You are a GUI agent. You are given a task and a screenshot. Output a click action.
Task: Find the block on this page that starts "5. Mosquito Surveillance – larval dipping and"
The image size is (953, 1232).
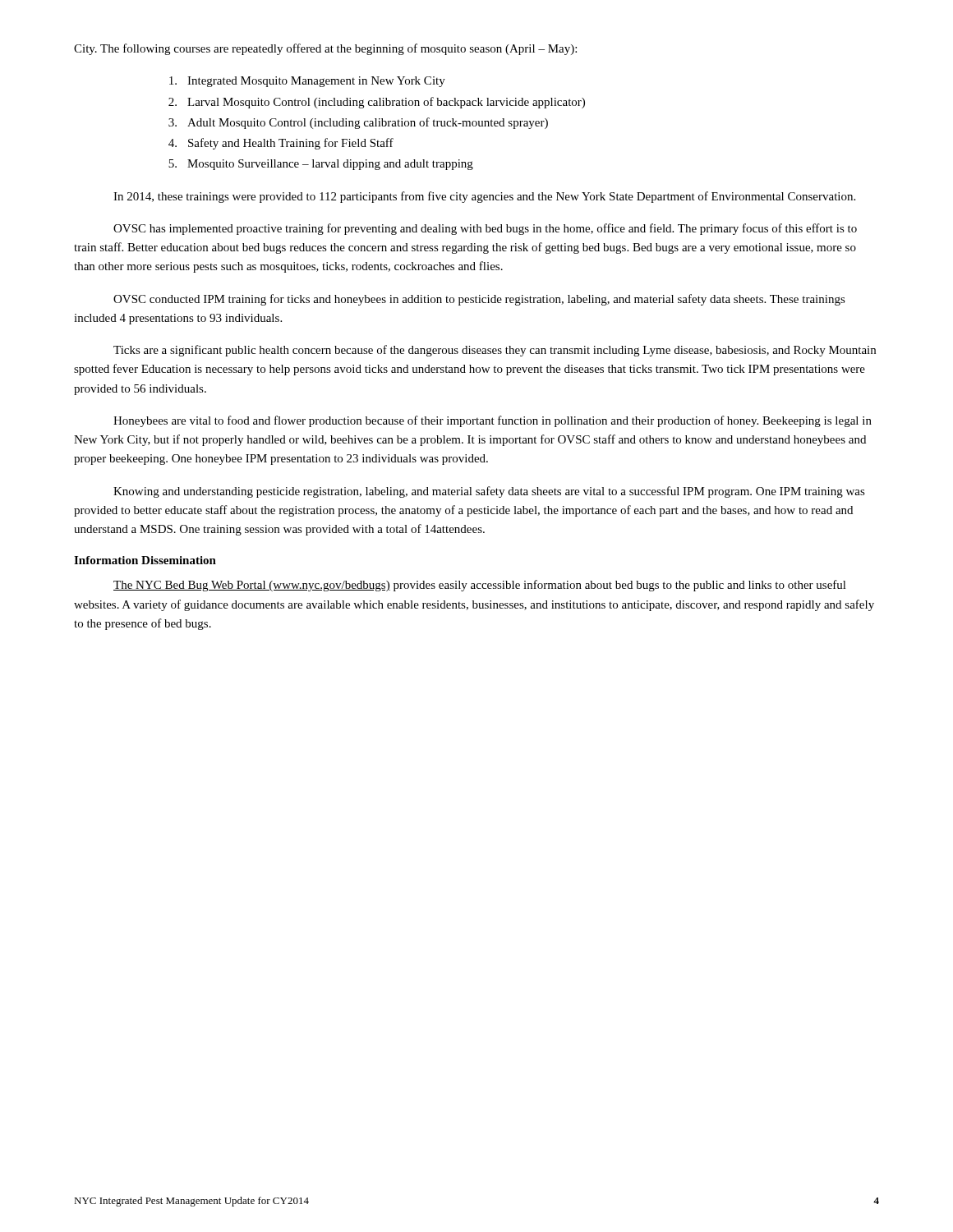pyautogui.click(x=321, y=165)
